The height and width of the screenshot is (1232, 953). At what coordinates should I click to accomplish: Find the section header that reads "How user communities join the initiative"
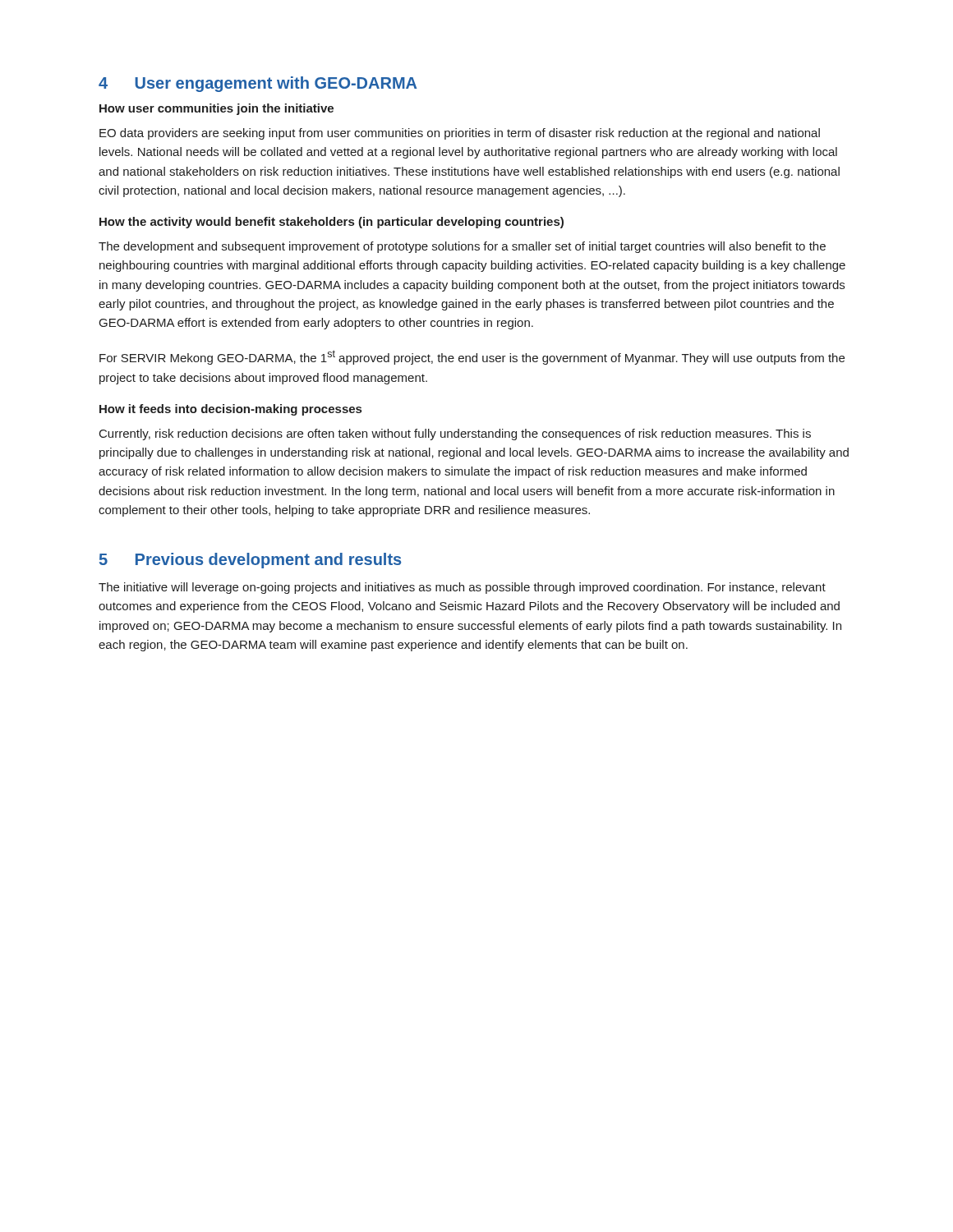tap(216, 108)
